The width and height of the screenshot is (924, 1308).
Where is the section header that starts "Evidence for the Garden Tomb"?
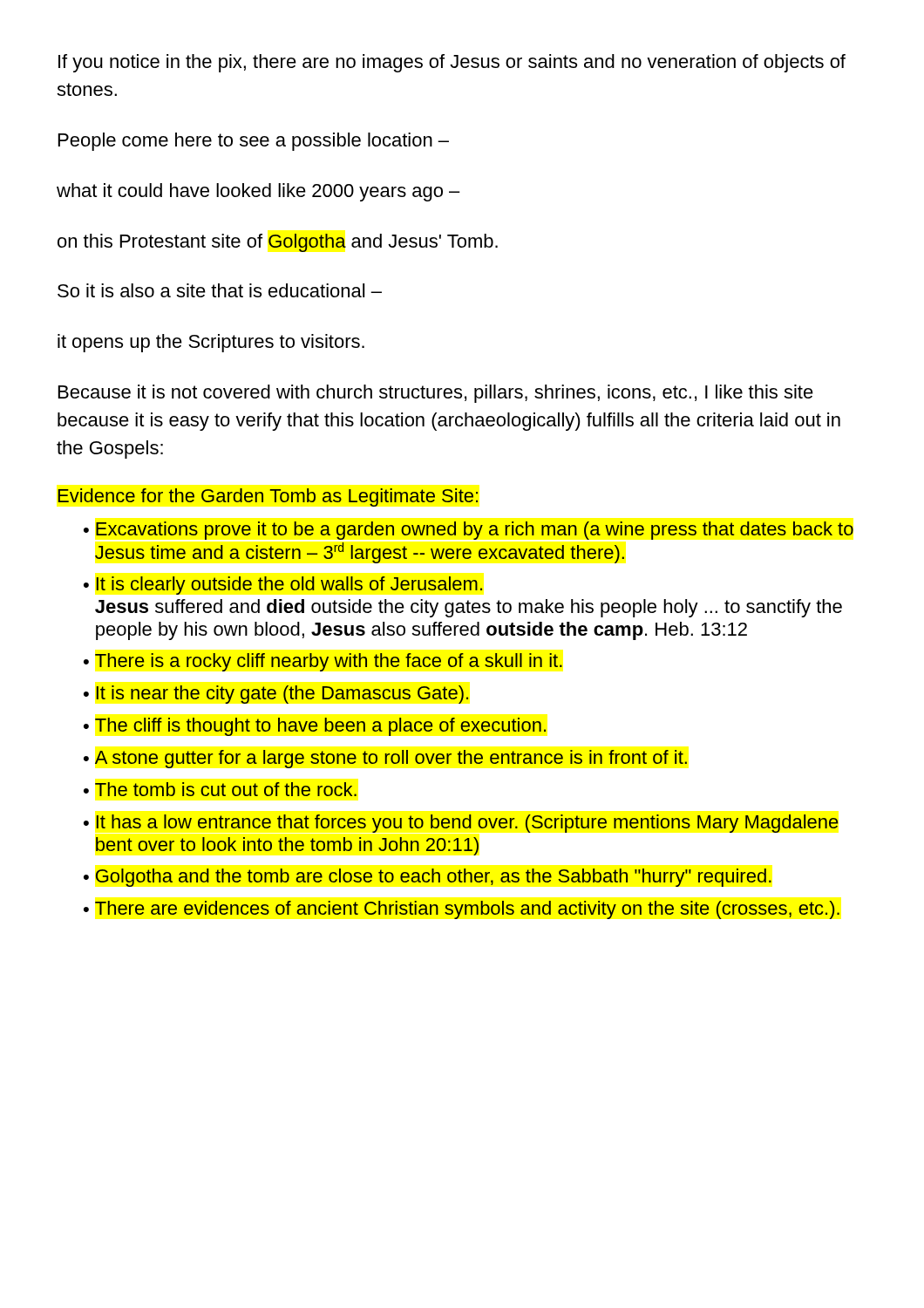click(x=268, y=496)
